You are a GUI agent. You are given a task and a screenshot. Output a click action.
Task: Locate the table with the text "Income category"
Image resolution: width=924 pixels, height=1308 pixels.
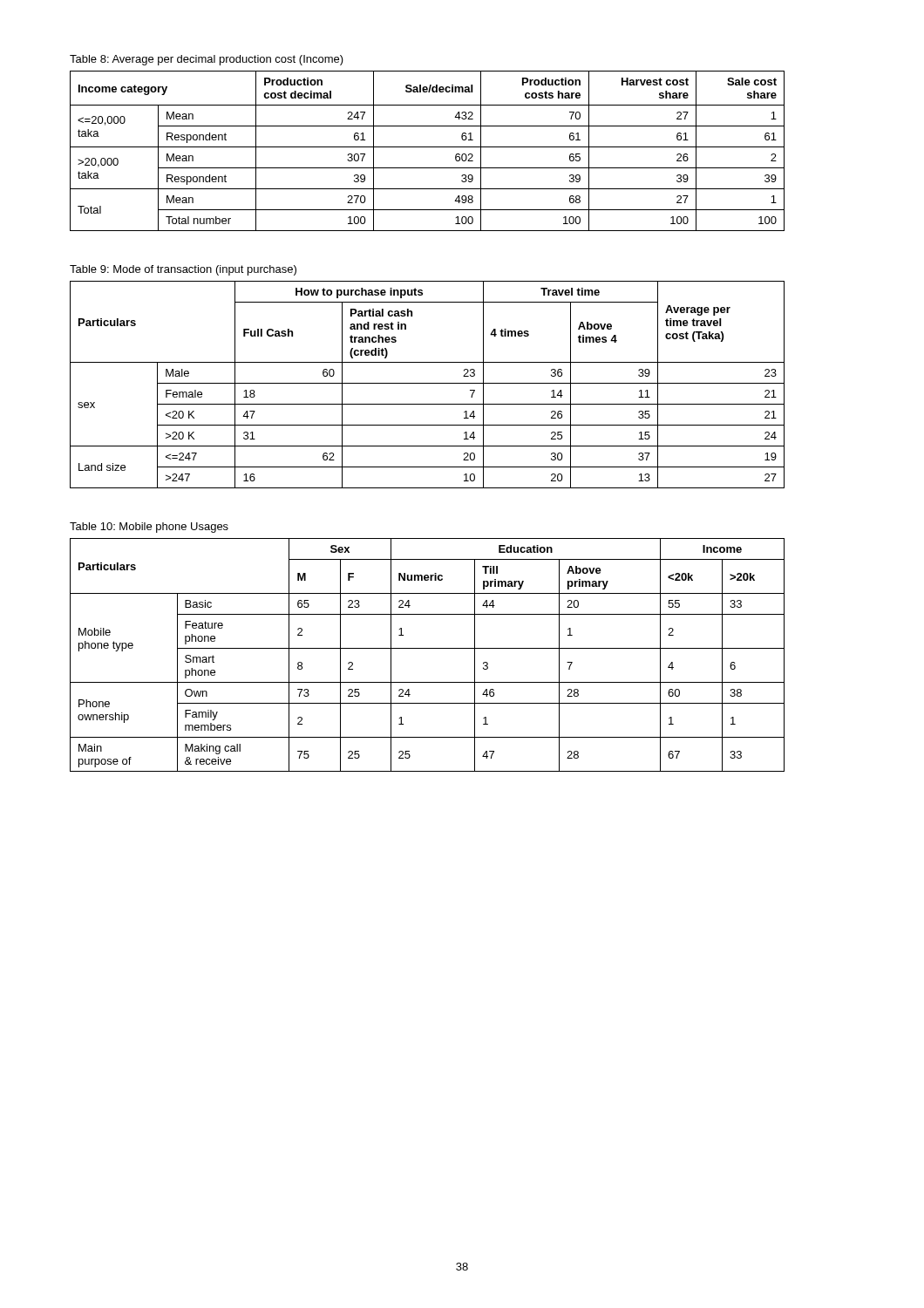(x=462, y=151)
